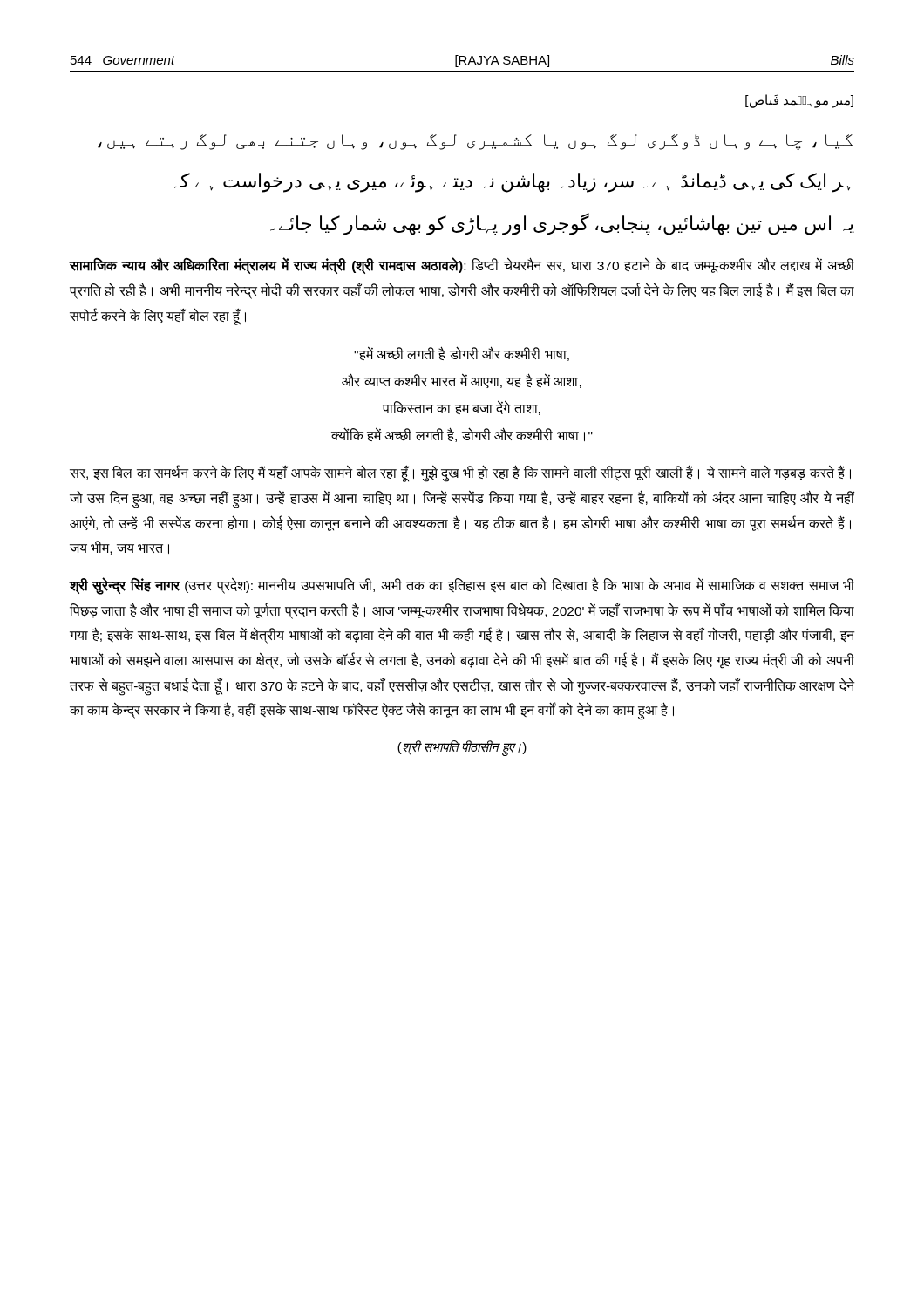Point to the element starting "(श्री सभापति पीठासीन"
The width and height of the screenshot is (924, 1308).
[462, 747]
